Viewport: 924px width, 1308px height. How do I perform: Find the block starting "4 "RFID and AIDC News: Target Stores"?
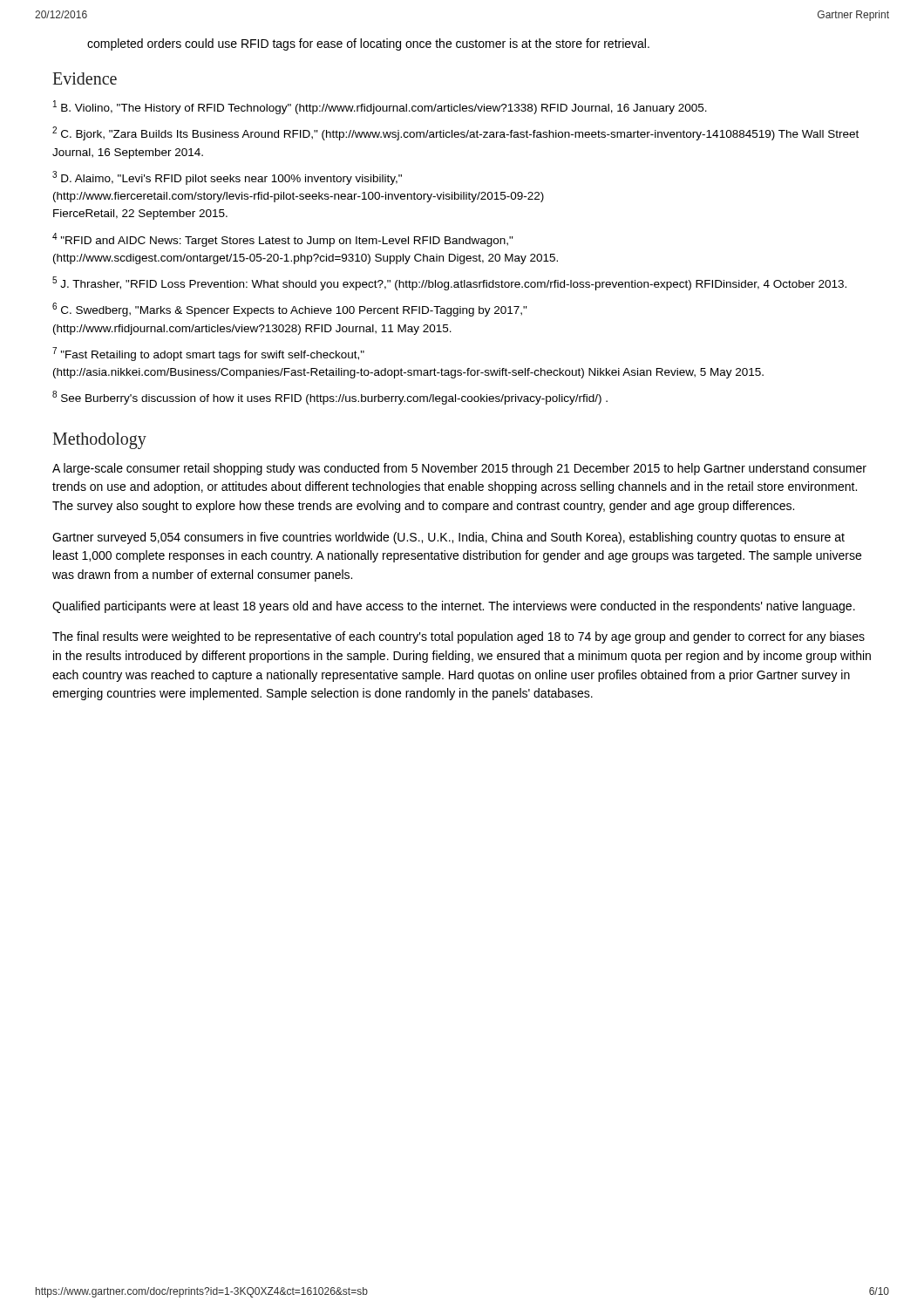point(306,248)
